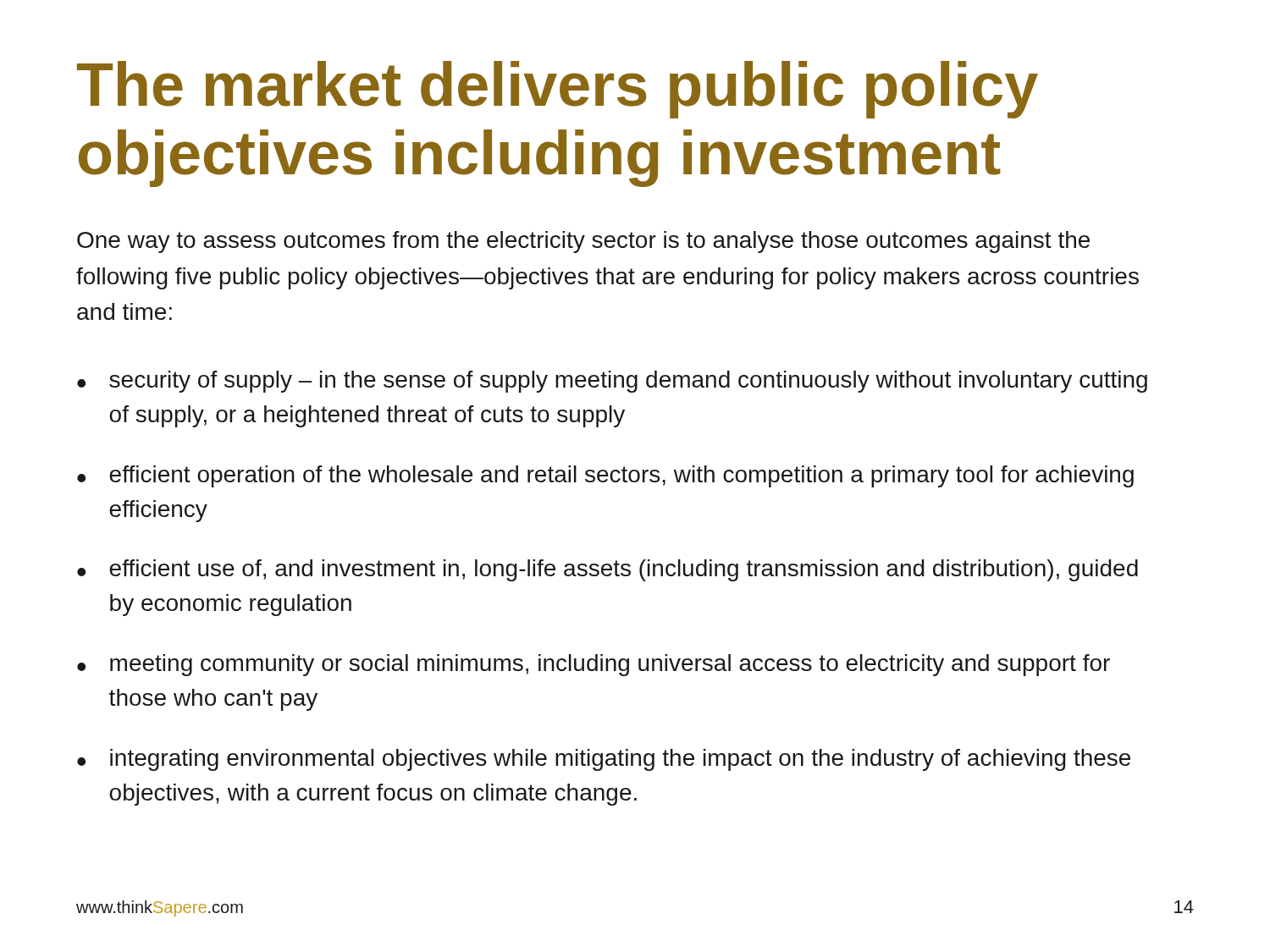Locate the passage starting "One way to assess outcomes from"

click(x=608, y=276)
